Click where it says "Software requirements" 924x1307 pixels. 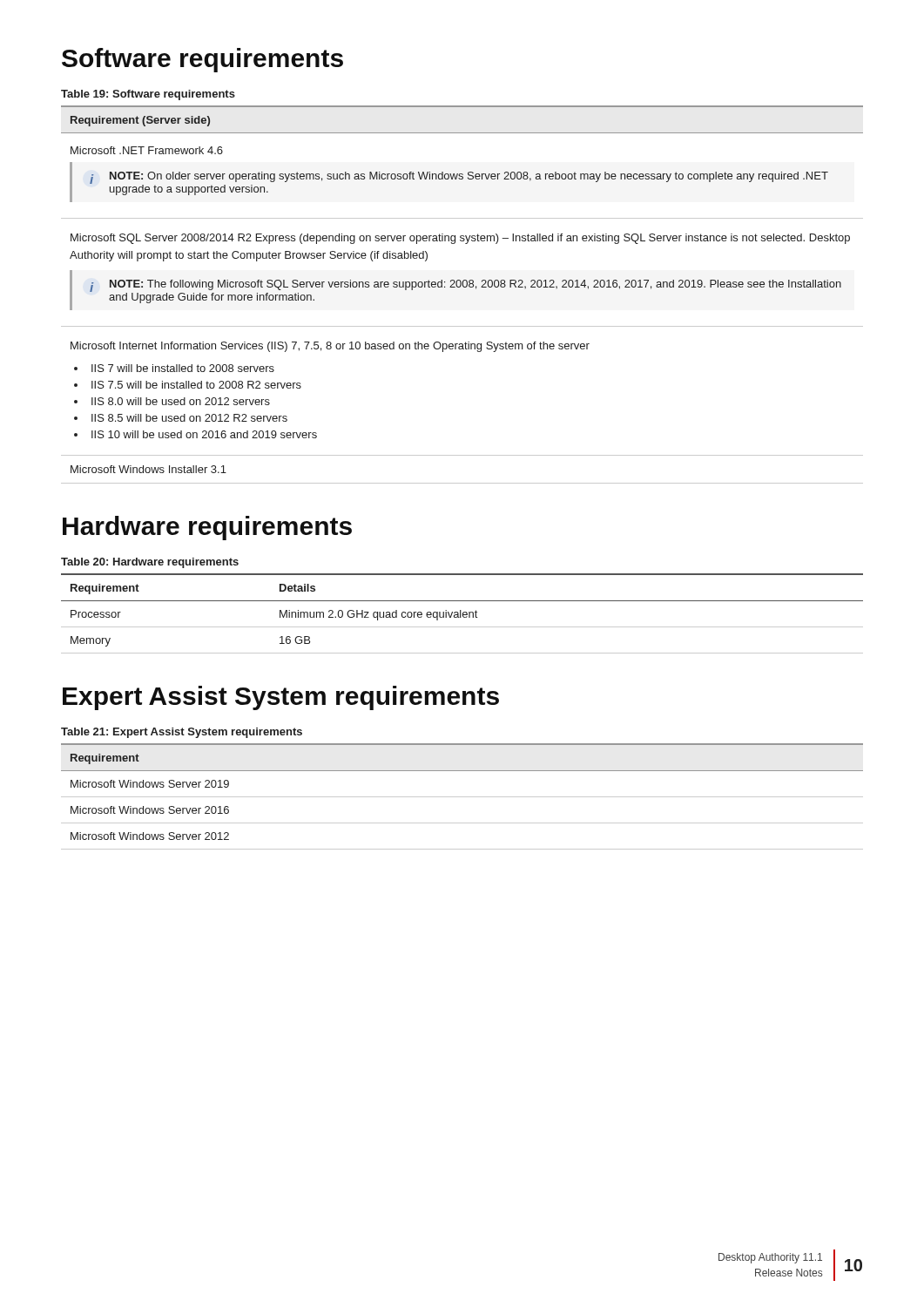[x=202, y=60]
